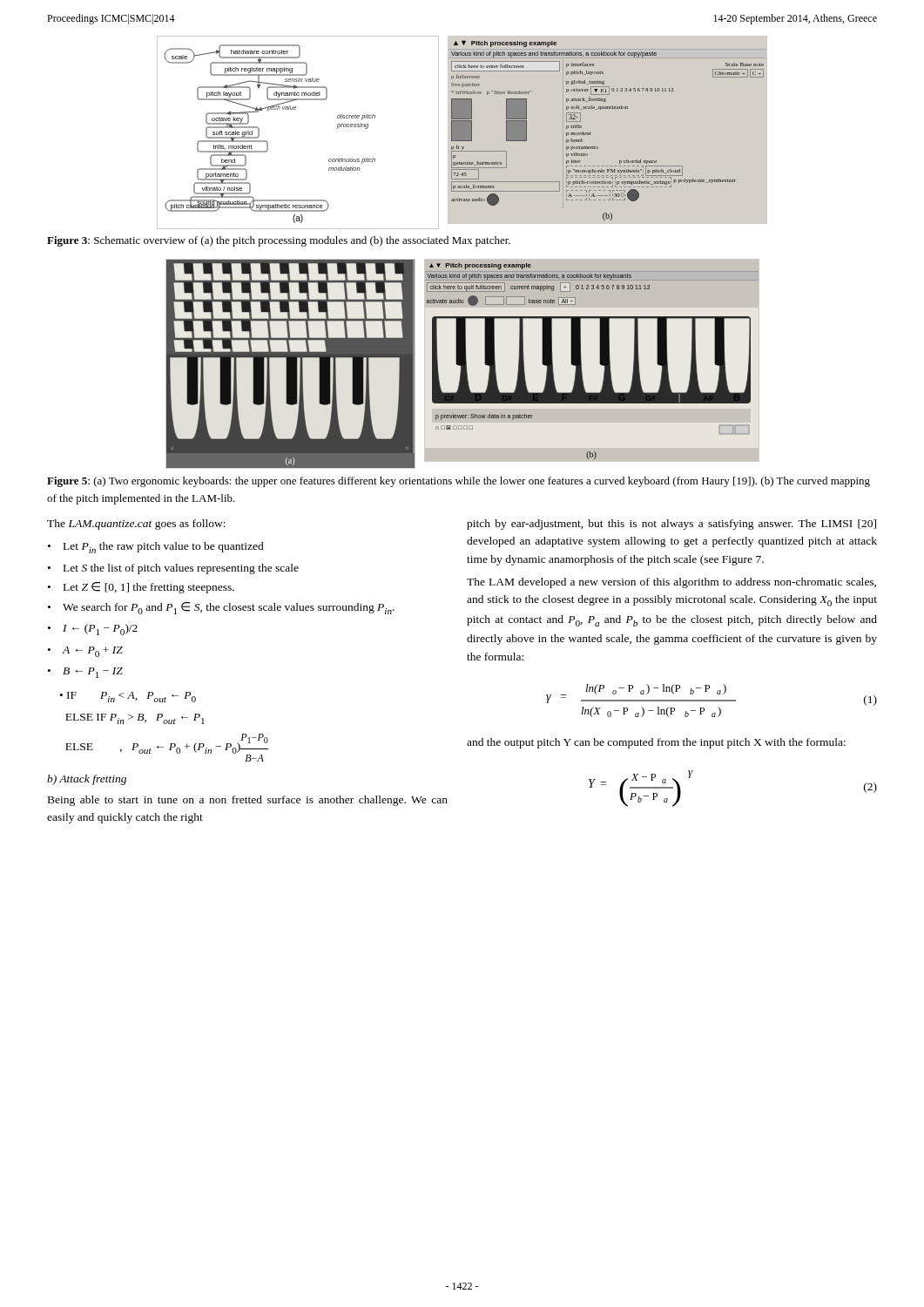Viewport: 924px width, 1307px height.
Task: Select the list item that reads "• Let S"
Action: [x=173, y=568]
